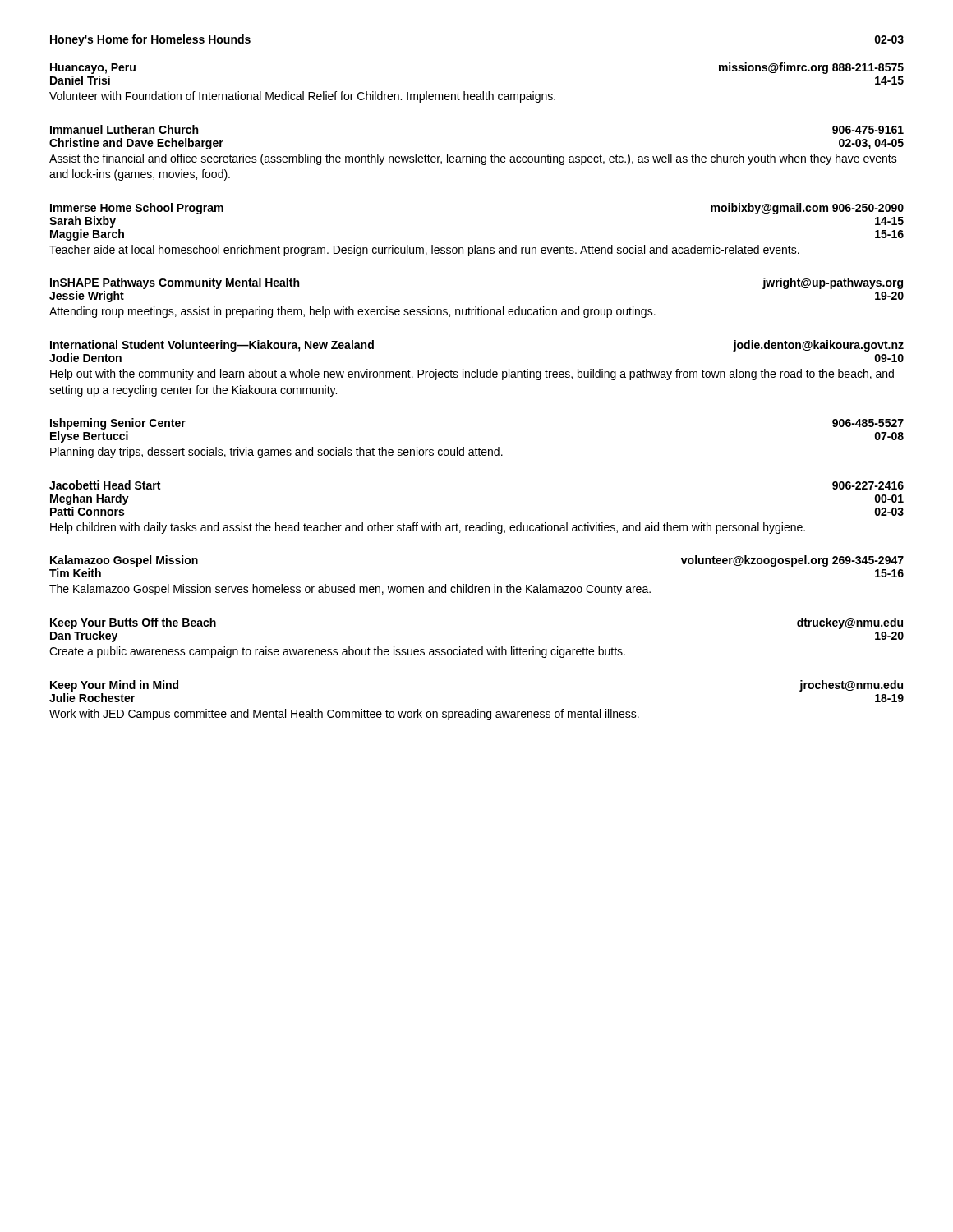Image resolution: width=953 pixels, height=1232 pixels.
Task: Find the block on this page that starts "Jacobetti Head Start 906-227-2416"
Action: point(107,485)
